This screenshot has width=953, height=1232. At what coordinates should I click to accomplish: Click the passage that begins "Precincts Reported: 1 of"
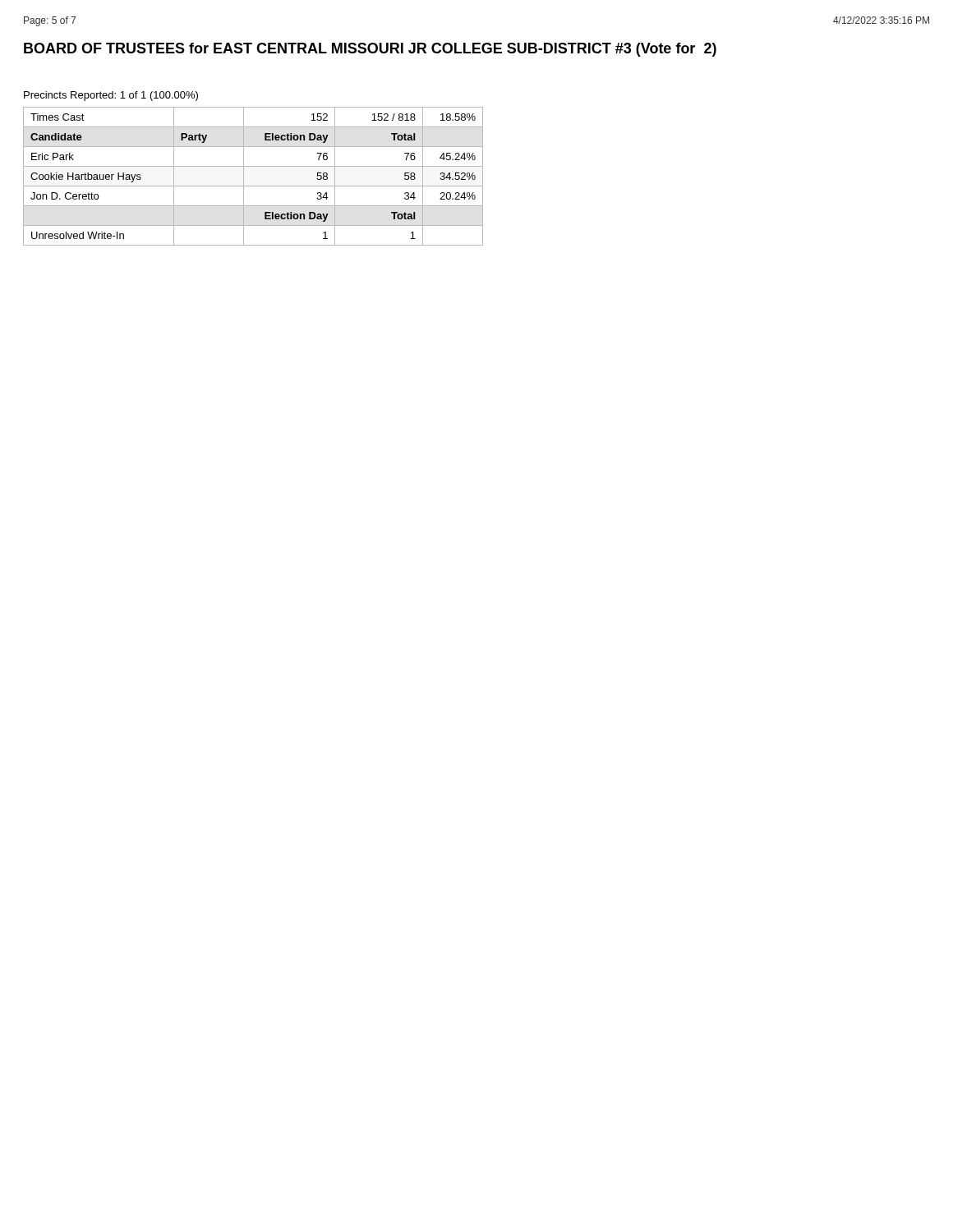click(x=111, y=95)
